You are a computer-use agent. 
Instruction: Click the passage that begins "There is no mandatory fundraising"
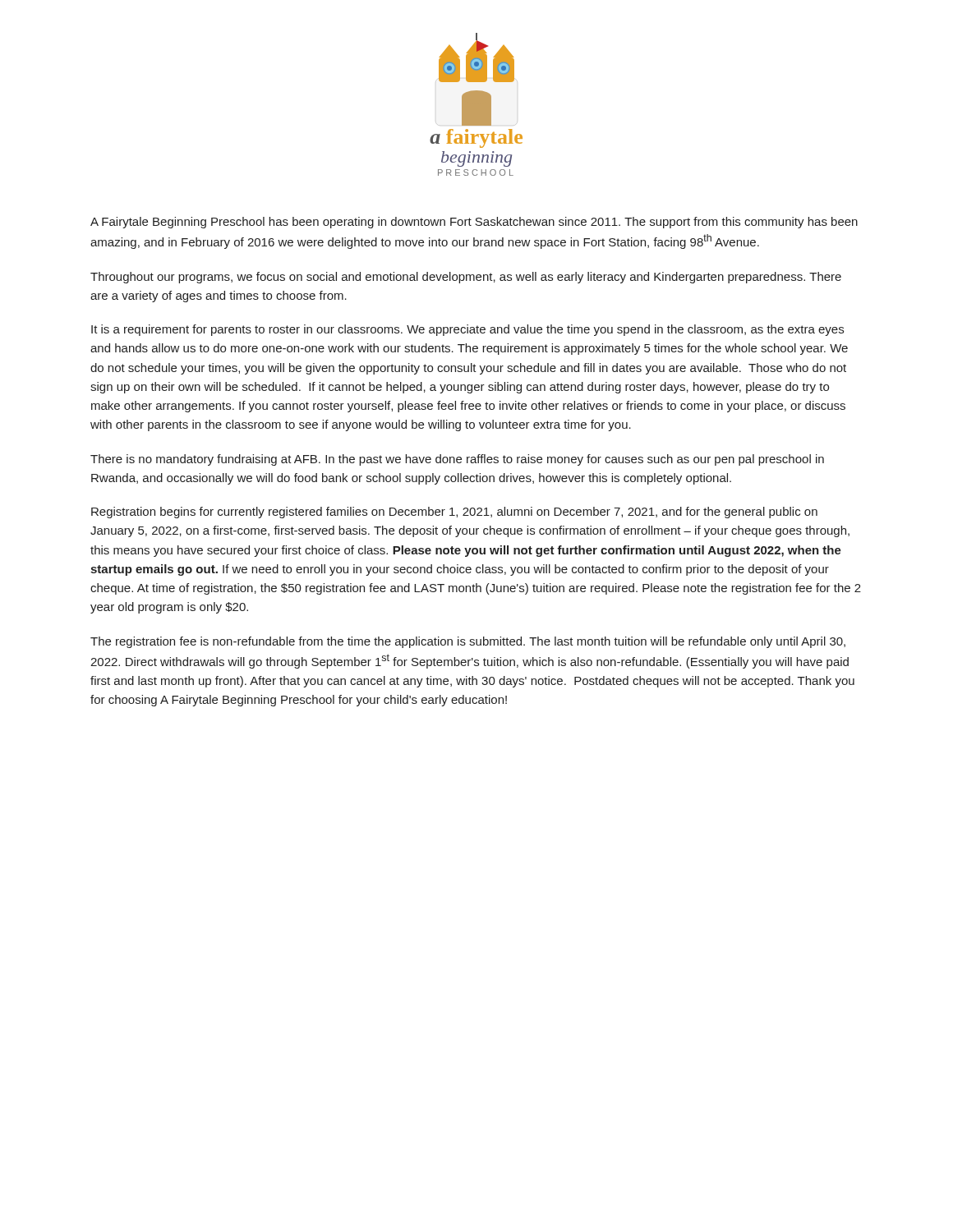[x=457, y=468]
